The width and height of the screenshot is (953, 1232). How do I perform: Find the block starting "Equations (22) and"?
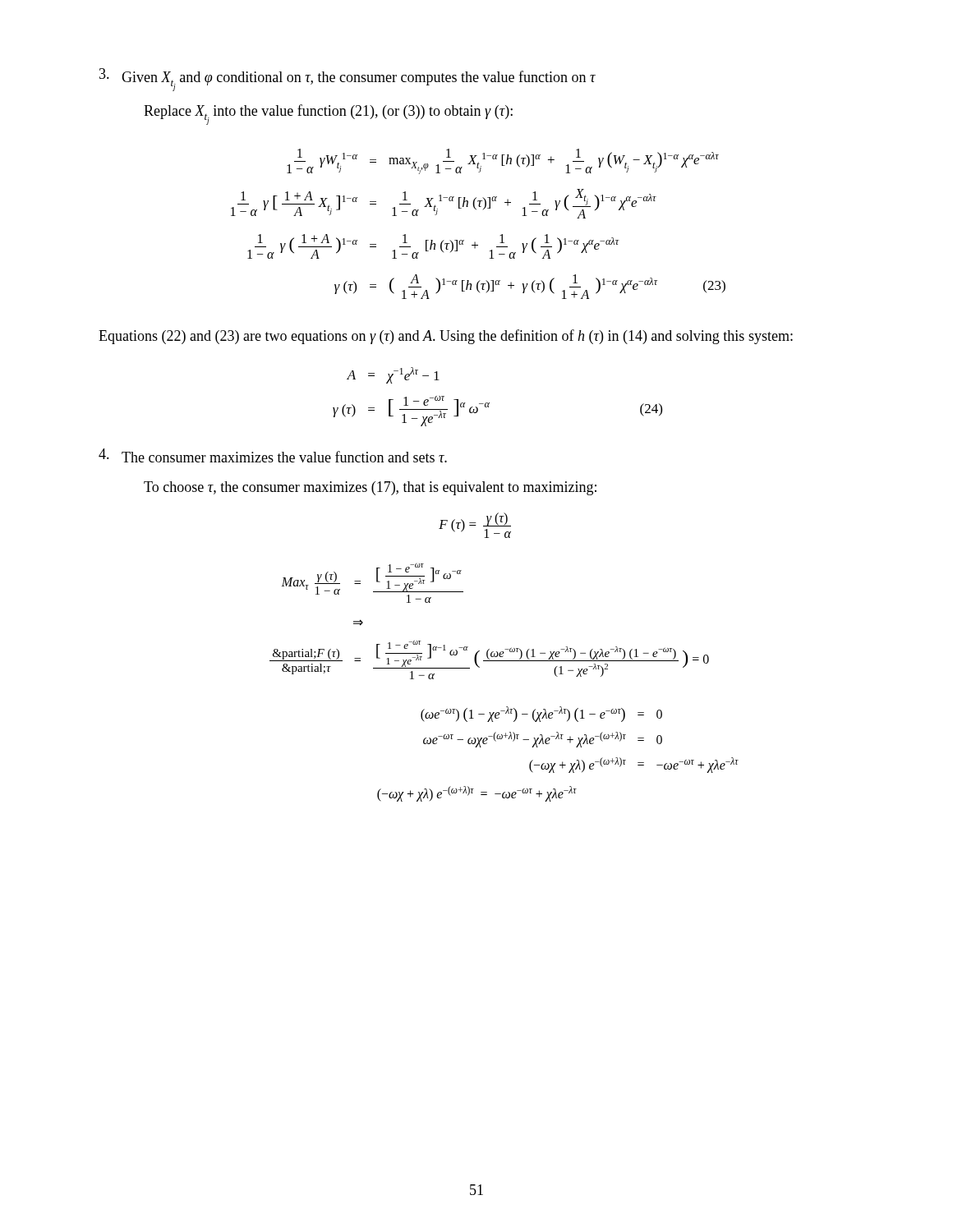pos(446,336)
